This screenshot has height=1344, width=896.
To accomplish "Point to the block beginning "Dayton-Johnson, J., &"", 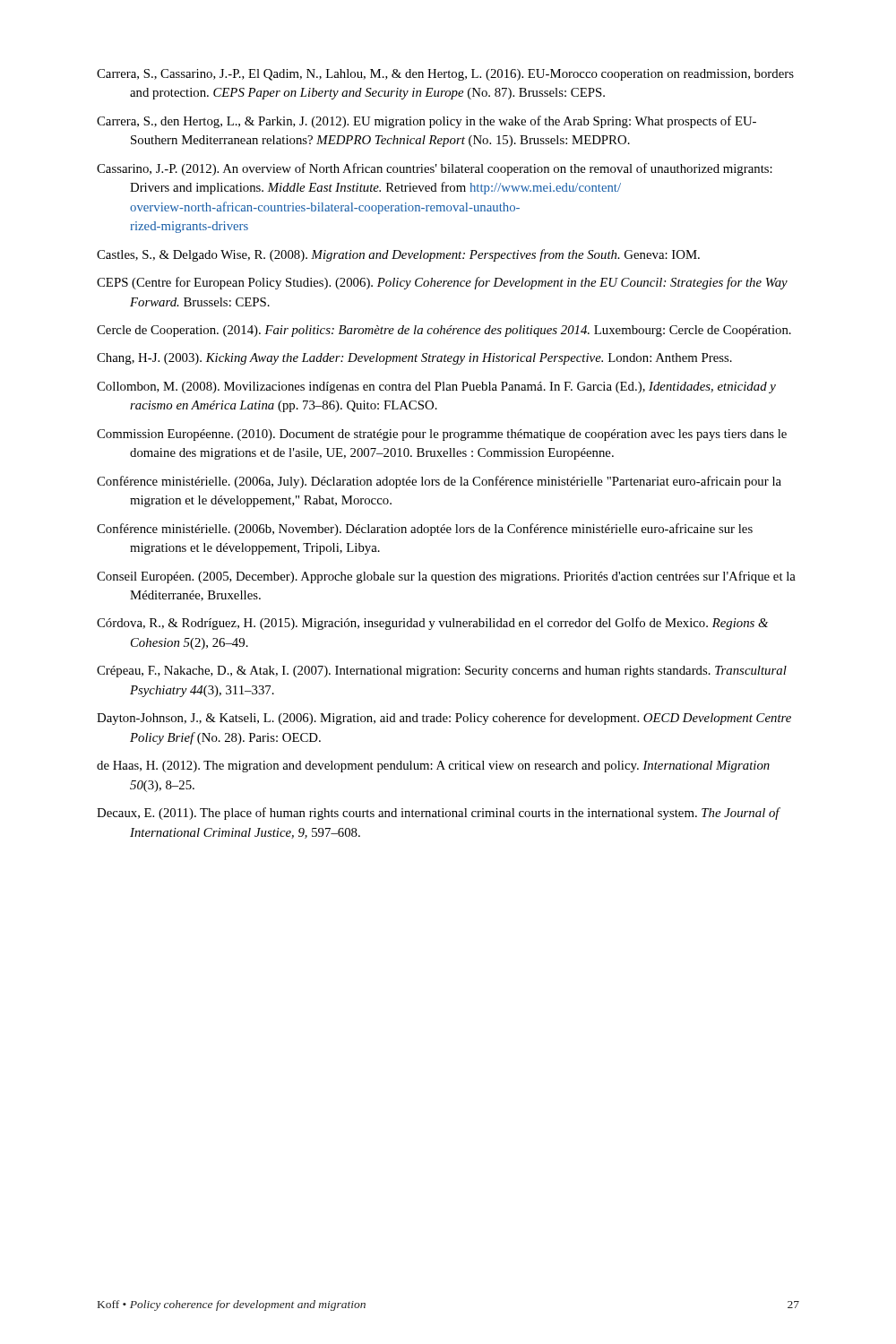I will [x=444, y=728].
